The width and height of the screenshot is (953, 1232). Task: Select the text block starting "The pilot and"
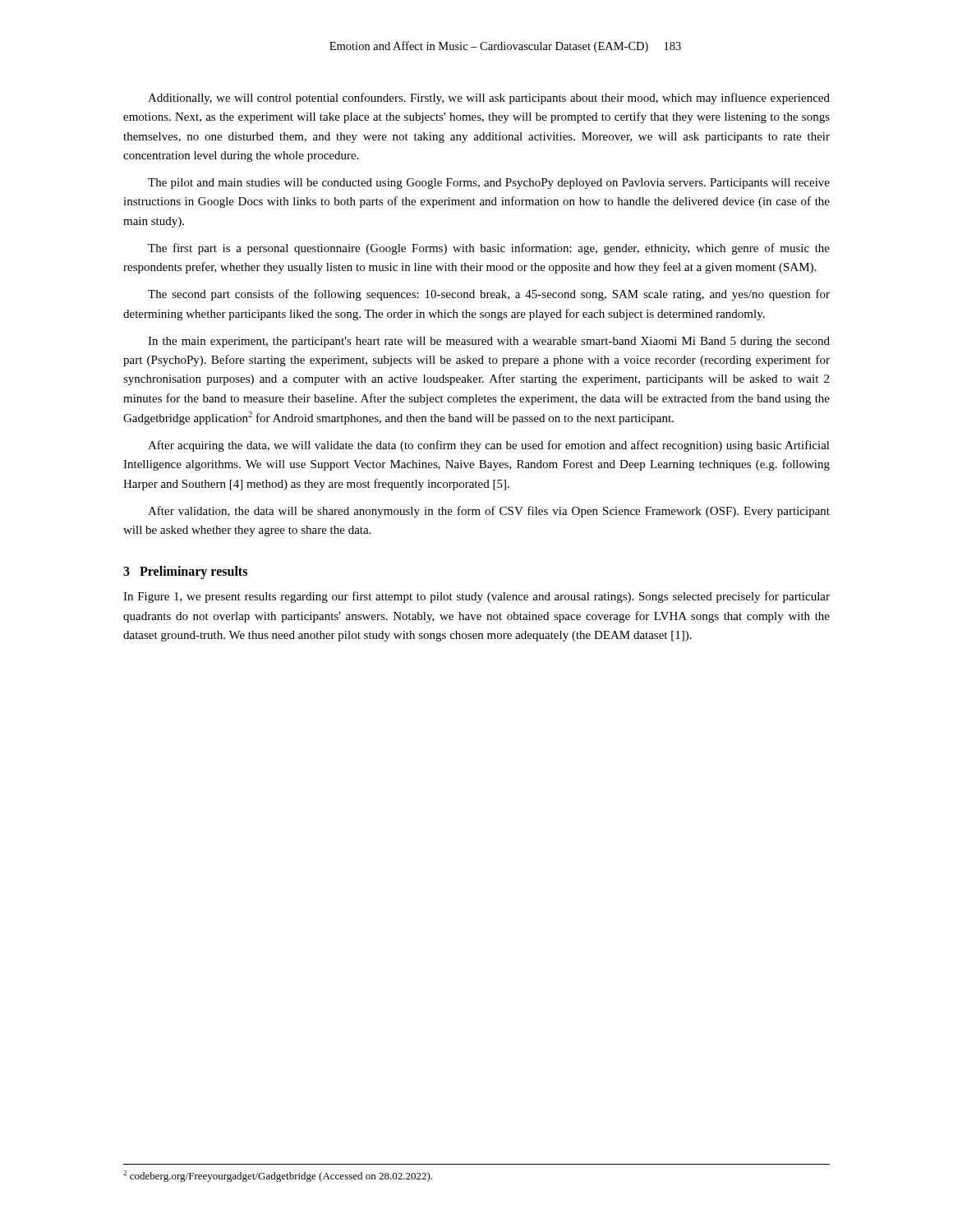(476, 202)
